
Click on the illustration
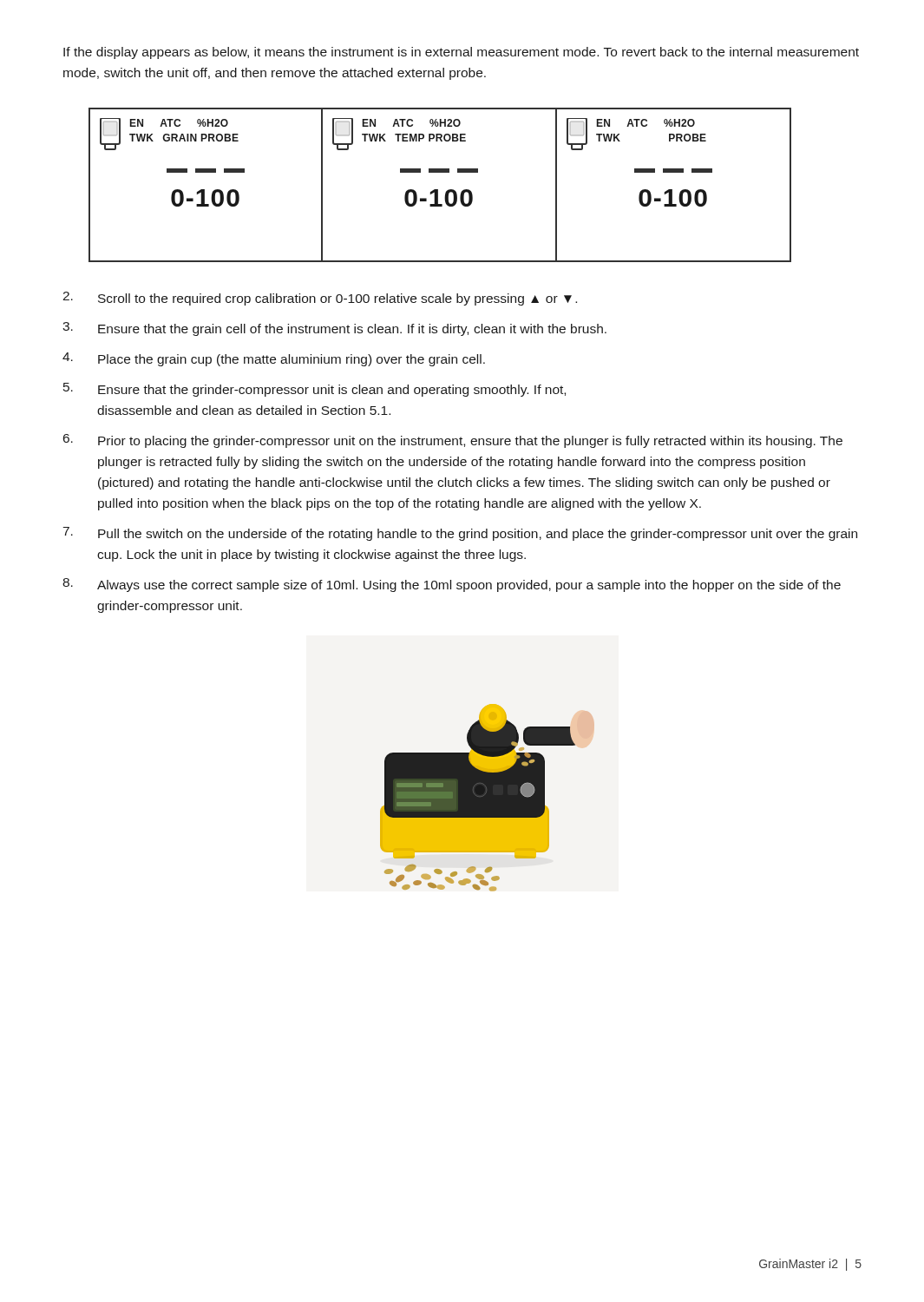click(475, 185)
